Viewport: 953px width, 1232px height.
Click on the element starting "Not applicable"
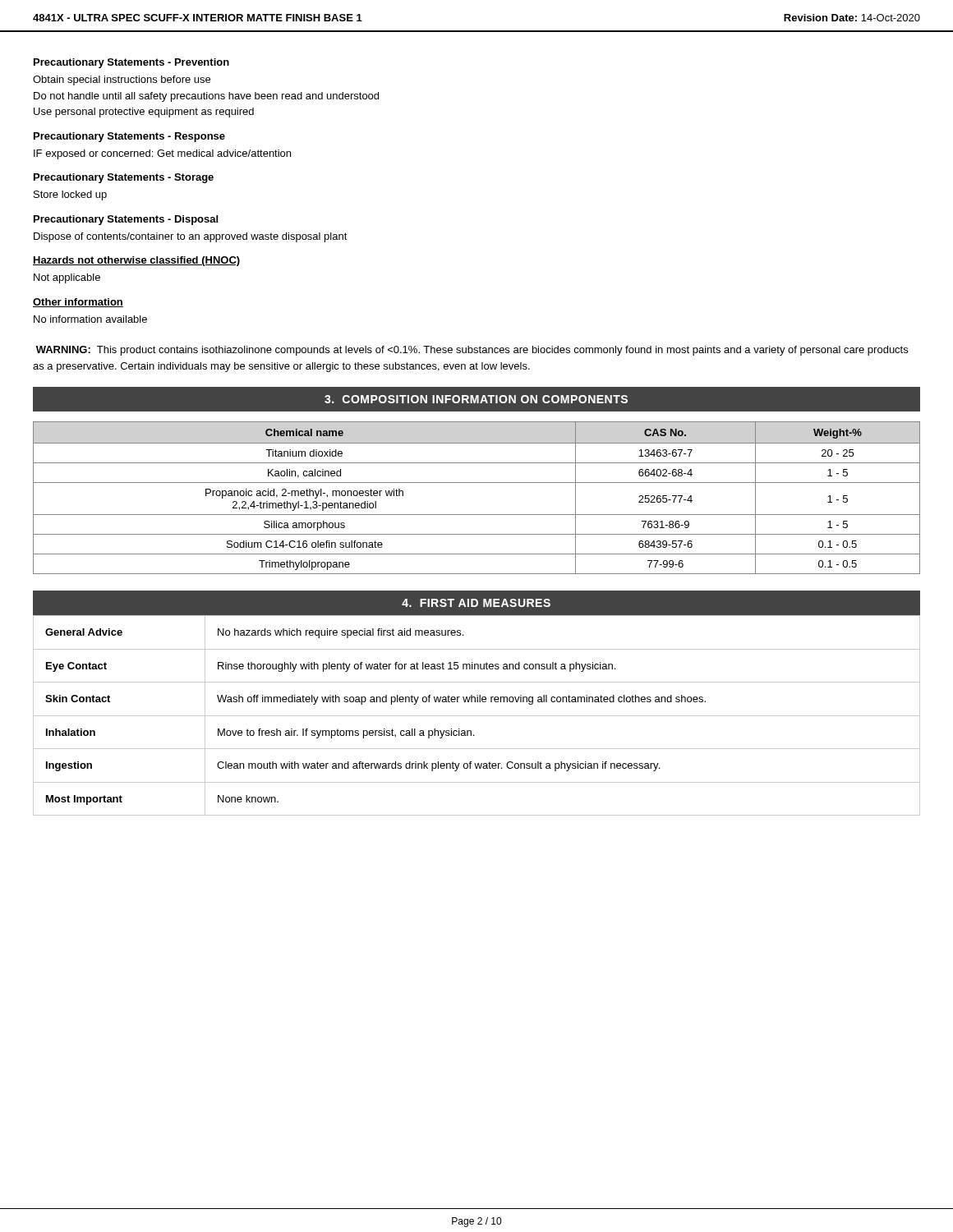coord(67,278)
